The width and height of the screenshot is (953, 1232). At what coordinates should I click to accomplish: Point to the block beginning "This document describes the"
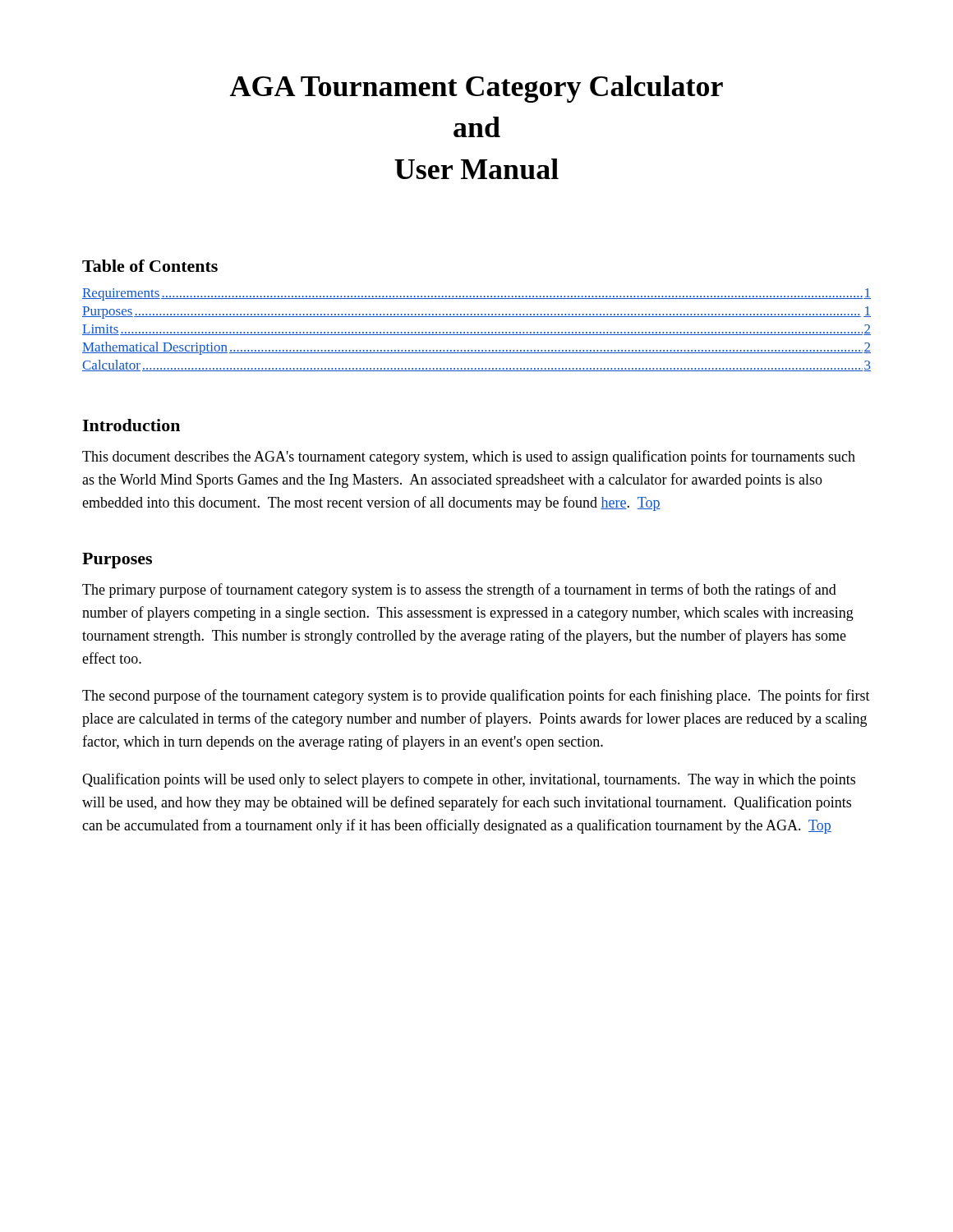point(469,480)
